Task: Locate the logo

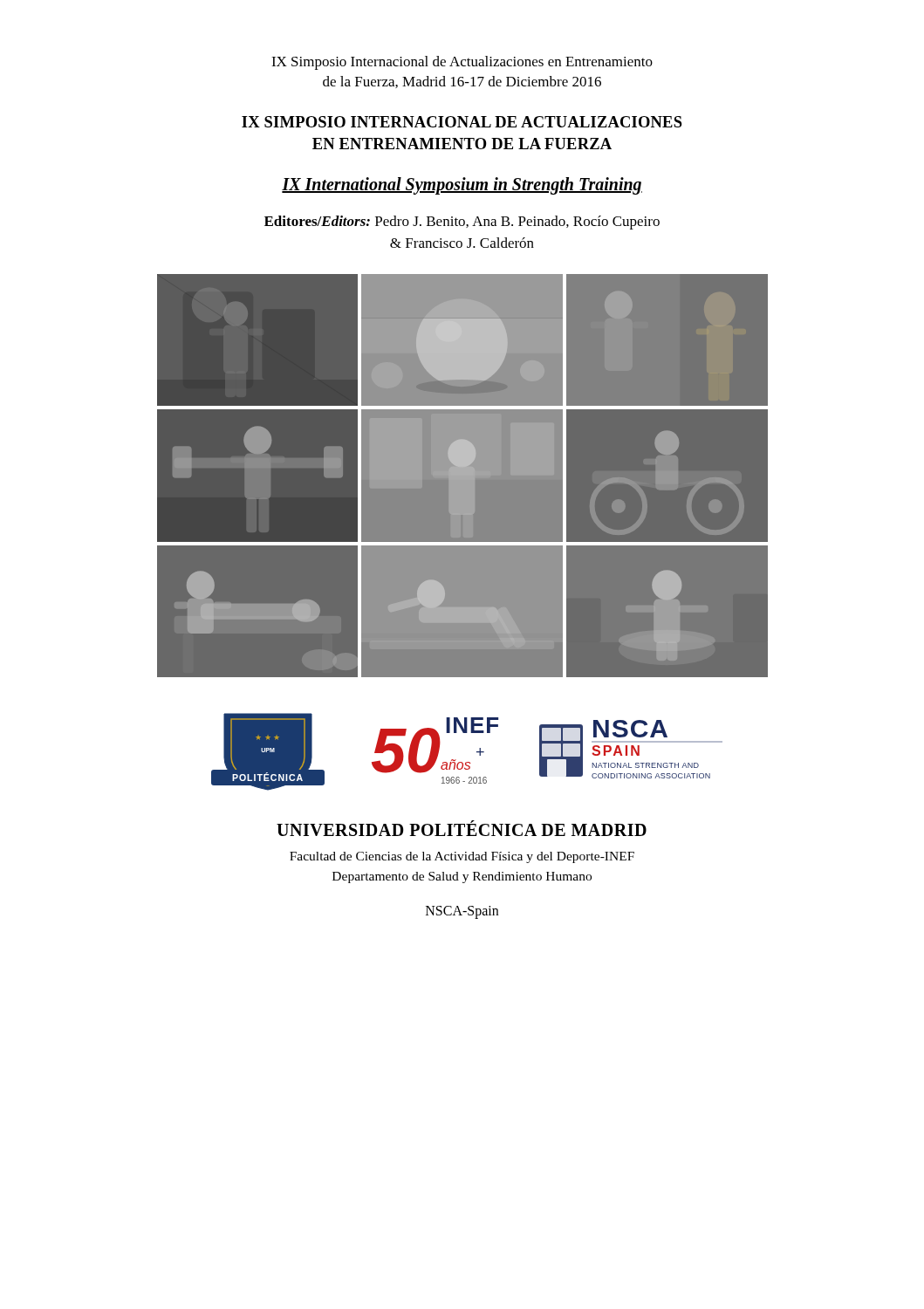Action: coord(462,750)
